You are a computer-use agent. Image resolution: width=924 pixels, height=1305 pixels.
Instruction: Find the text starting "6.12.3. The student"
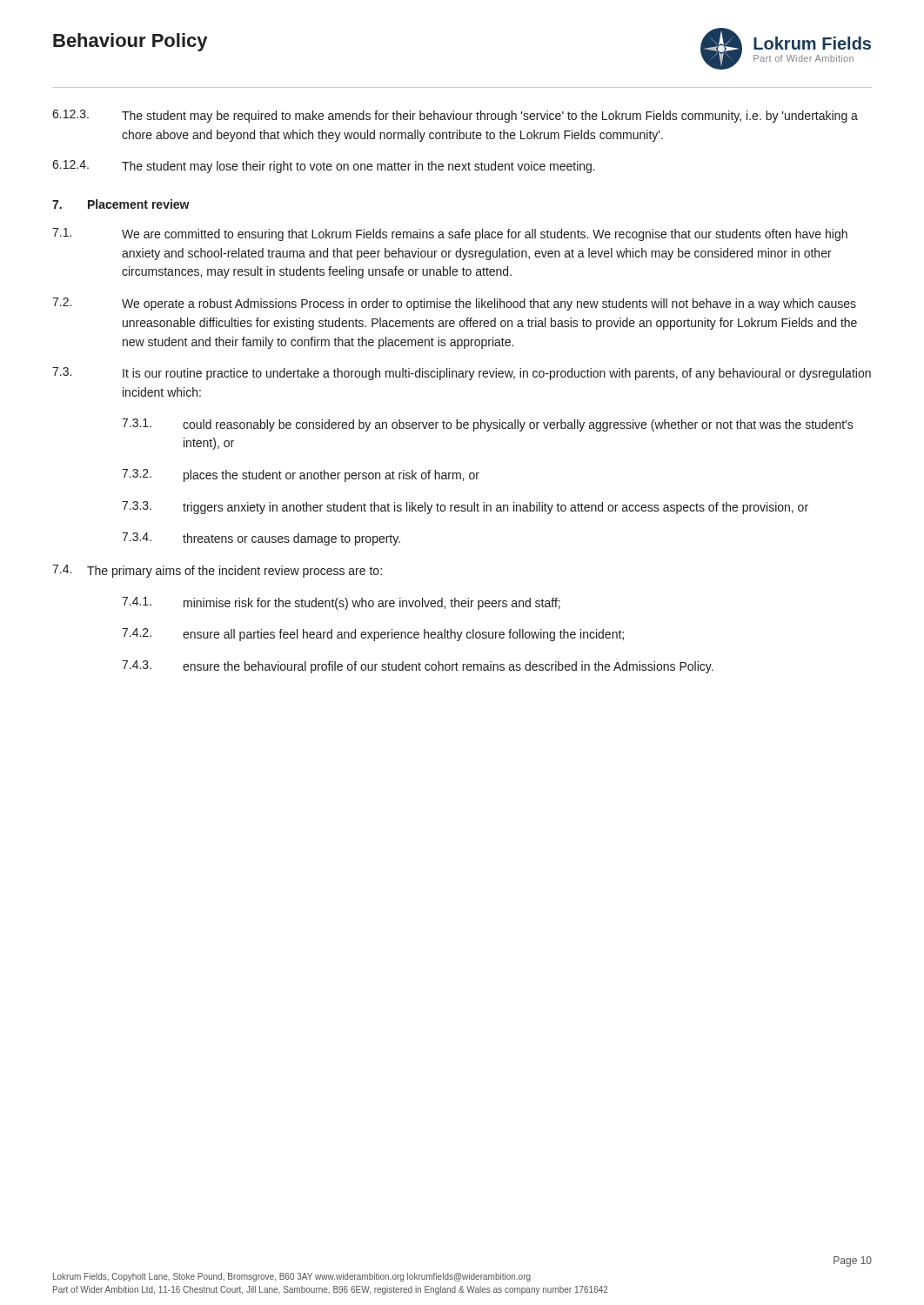pyautogui.click(x=462, y=126)
